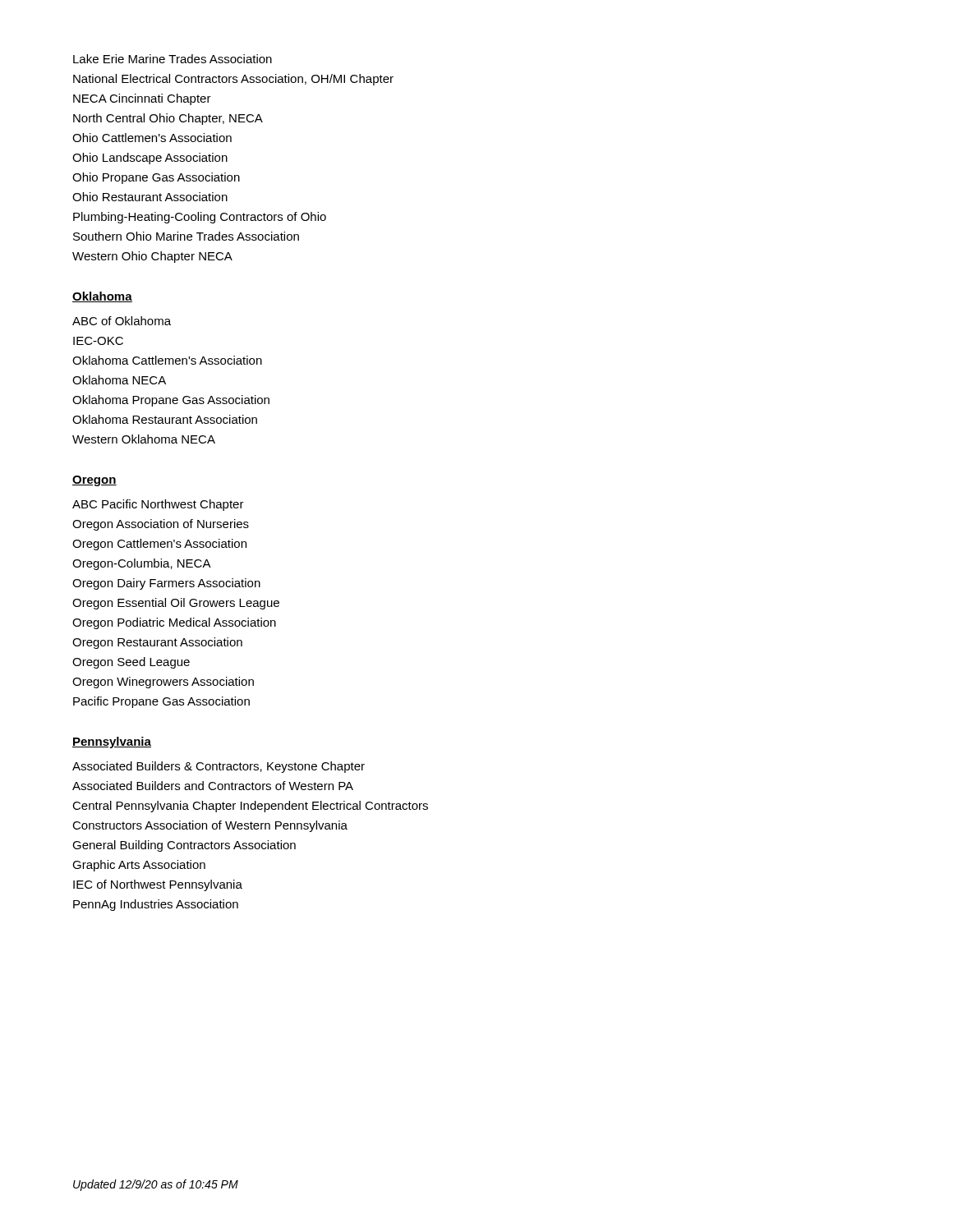
Task: Locate the block starting "Oregon-Columbia, NECA"
Action: 141,563
